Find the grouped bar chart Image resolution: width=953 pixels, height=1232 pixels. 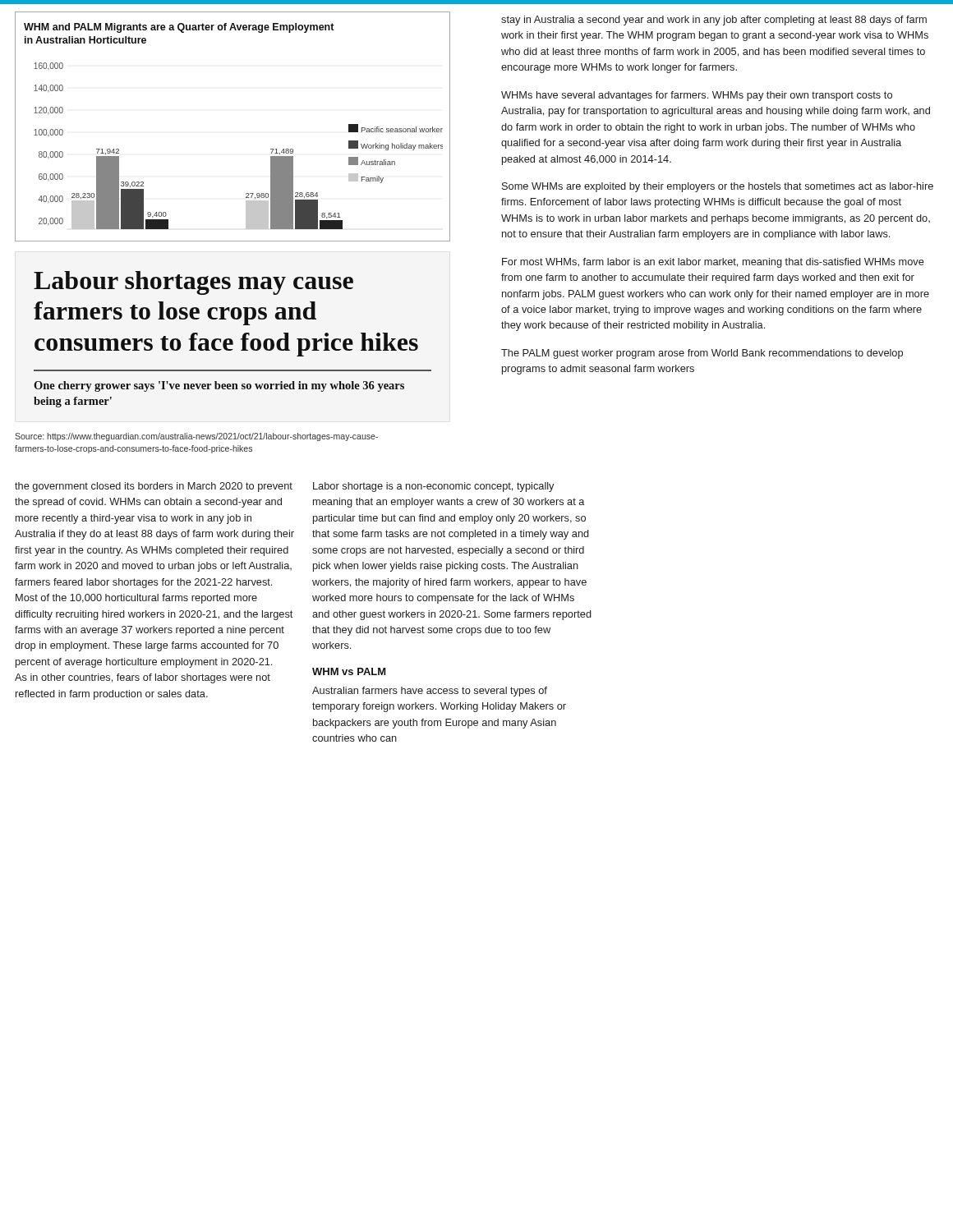click(232, 126)
